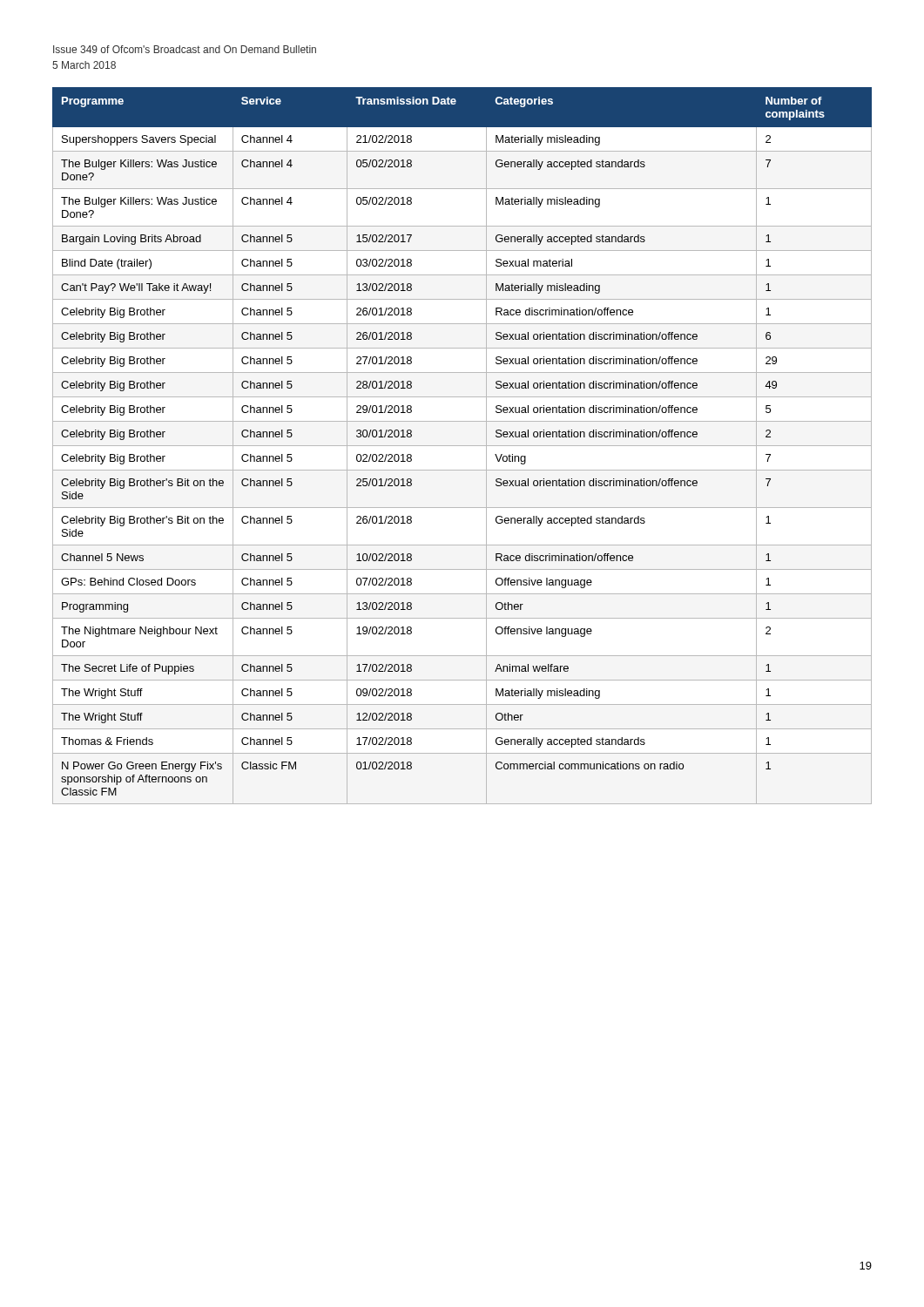Select a table

tap(462, 446)
